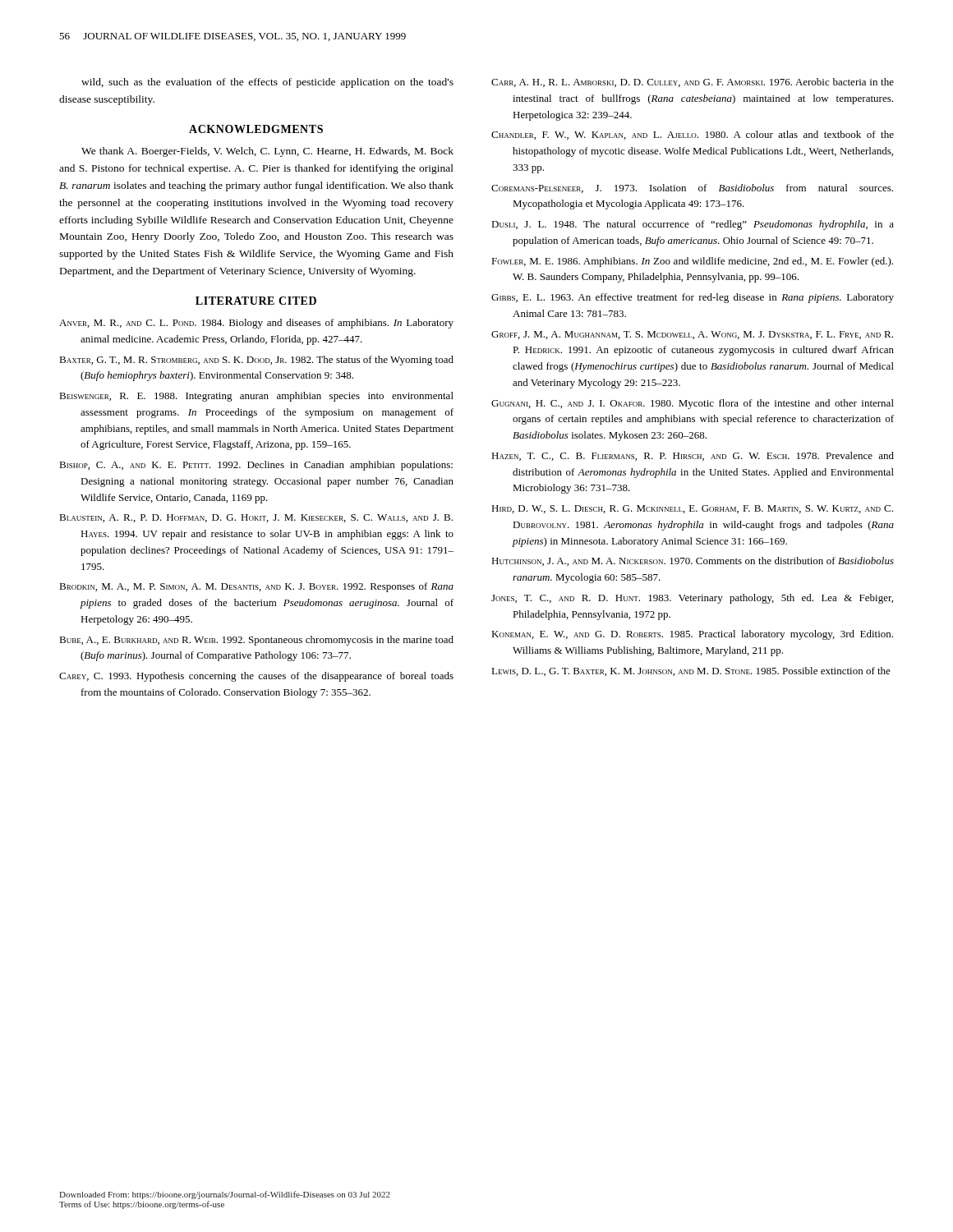
Task: Select the text starting "Gibbs, E. L. 1963."
Action: [693, 305]
